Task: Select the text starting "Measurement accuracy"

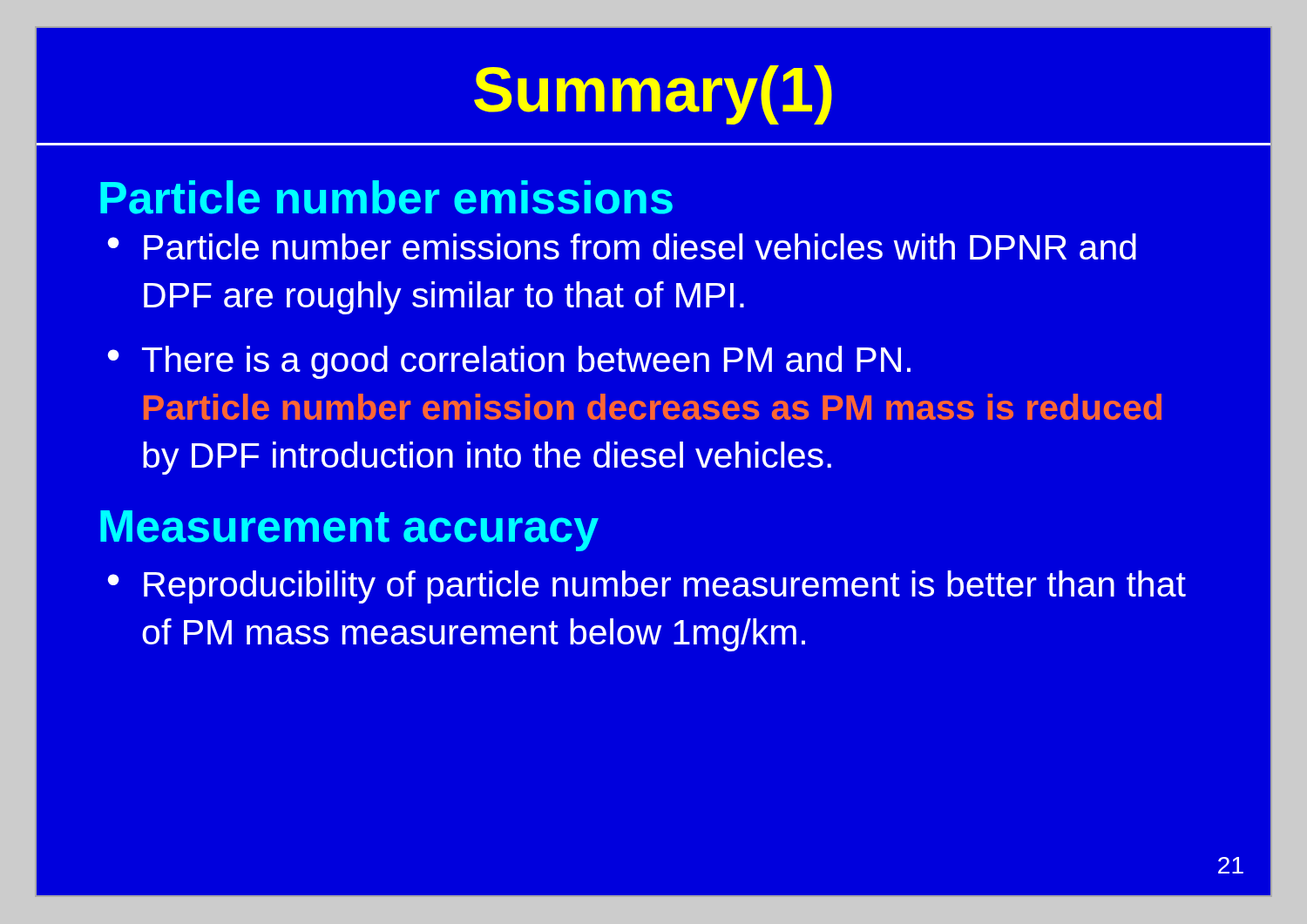Action: pyautogui.click(x=348, y=526)
